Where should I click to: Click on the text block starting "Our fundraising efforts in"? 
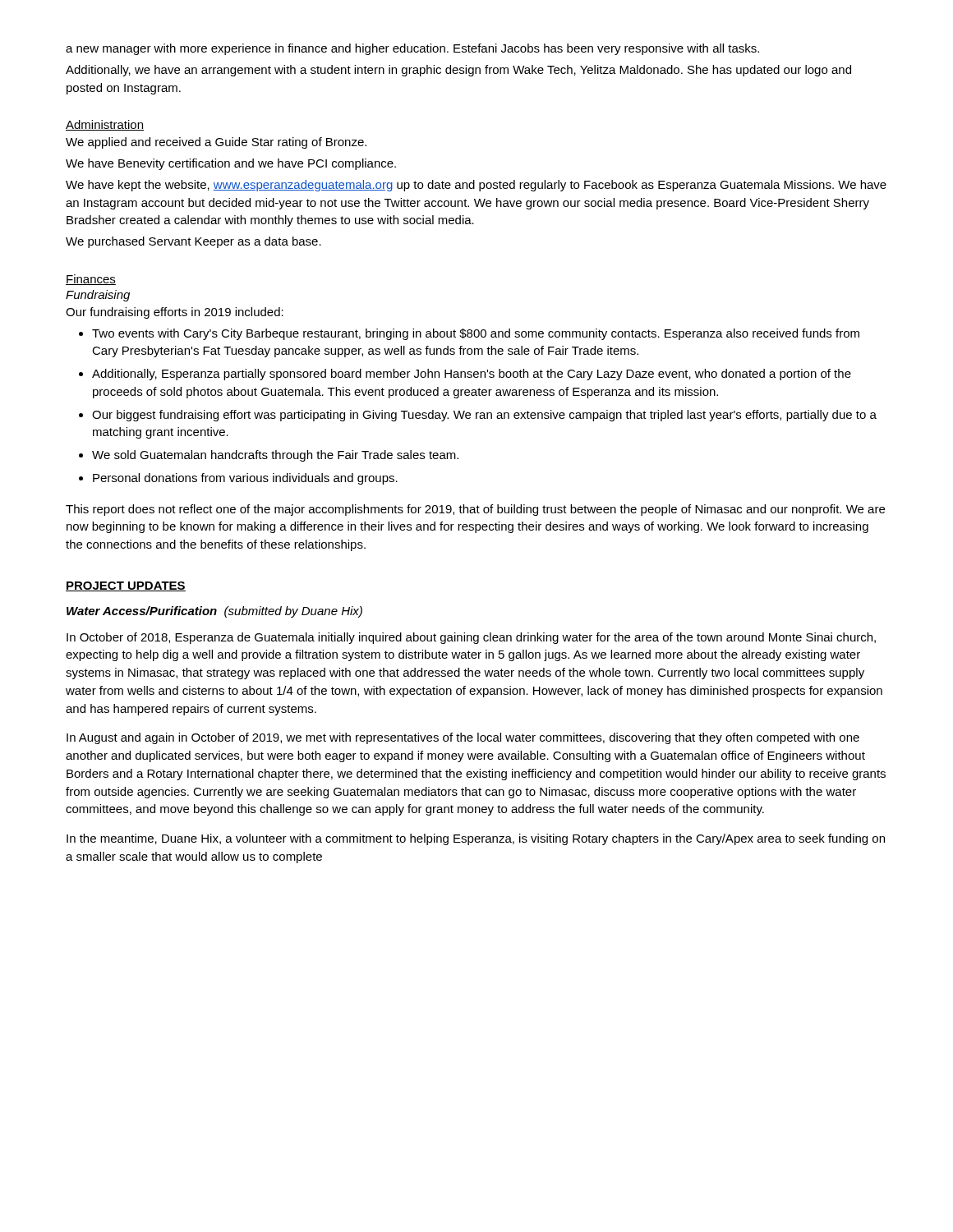point(175,313)
